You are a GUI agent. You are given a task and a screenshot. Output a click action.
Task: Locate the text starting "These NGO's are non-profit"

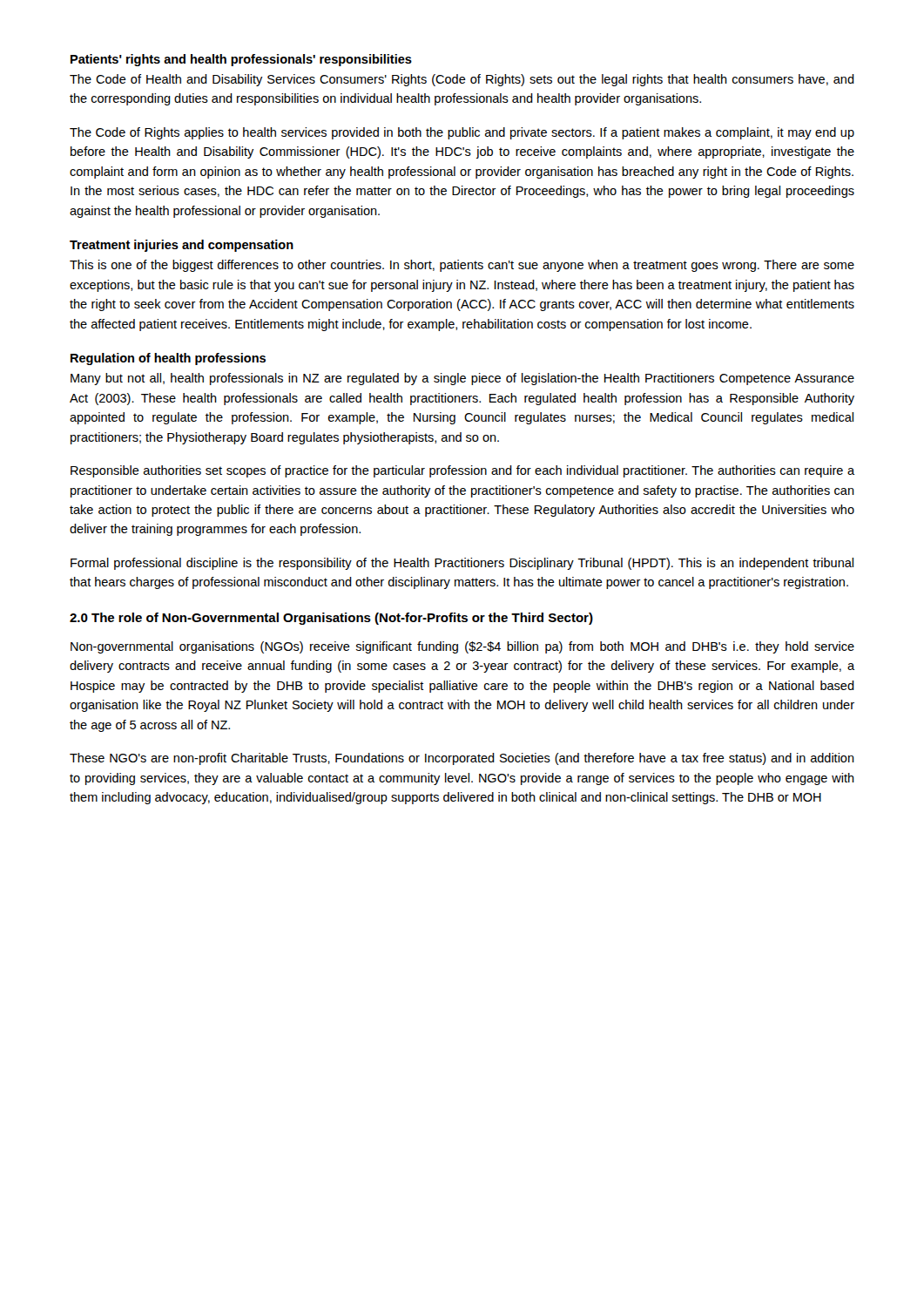point(462,778)
